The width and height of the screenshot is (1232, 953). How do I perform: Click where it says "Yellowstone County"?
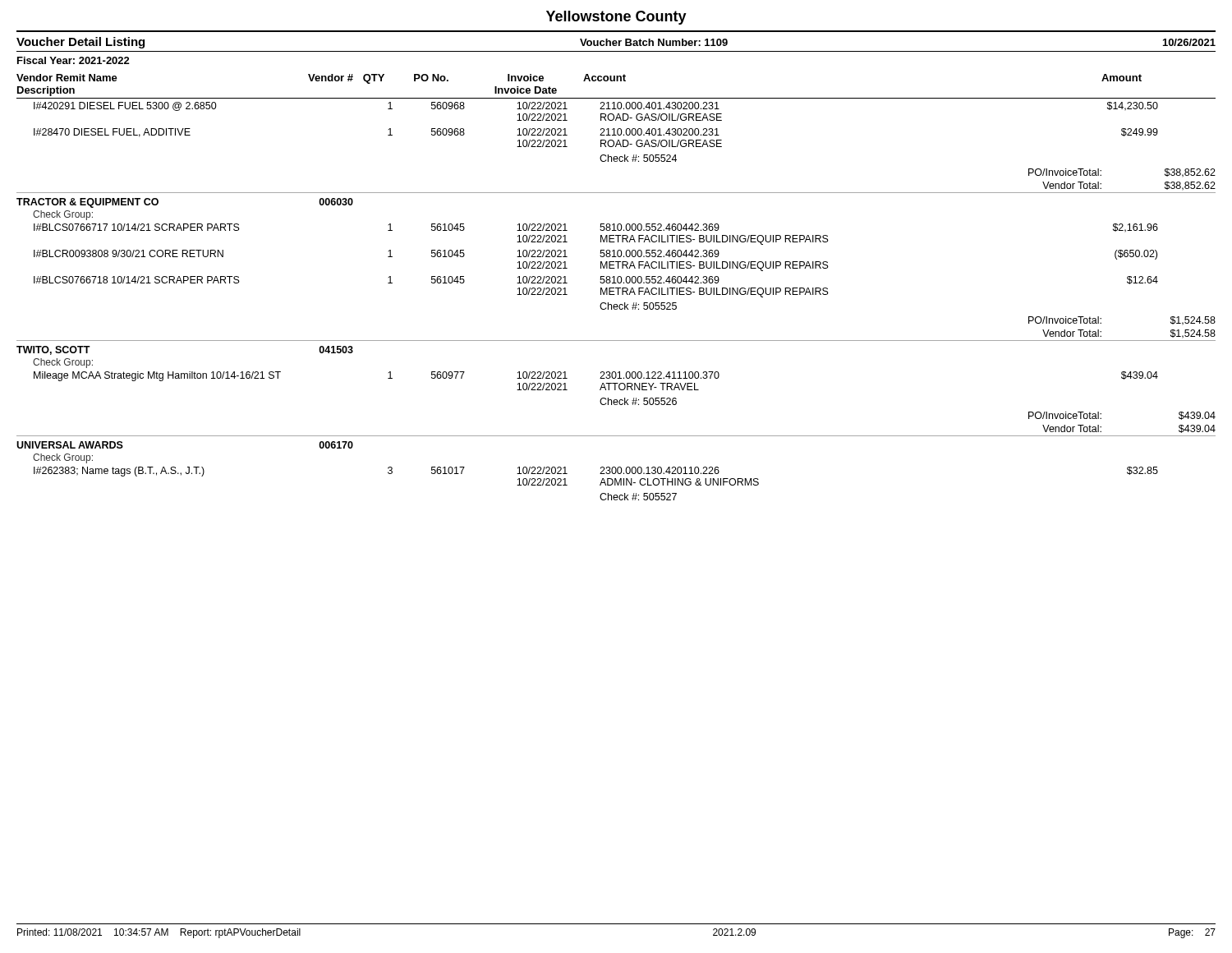tap(616, 16)
